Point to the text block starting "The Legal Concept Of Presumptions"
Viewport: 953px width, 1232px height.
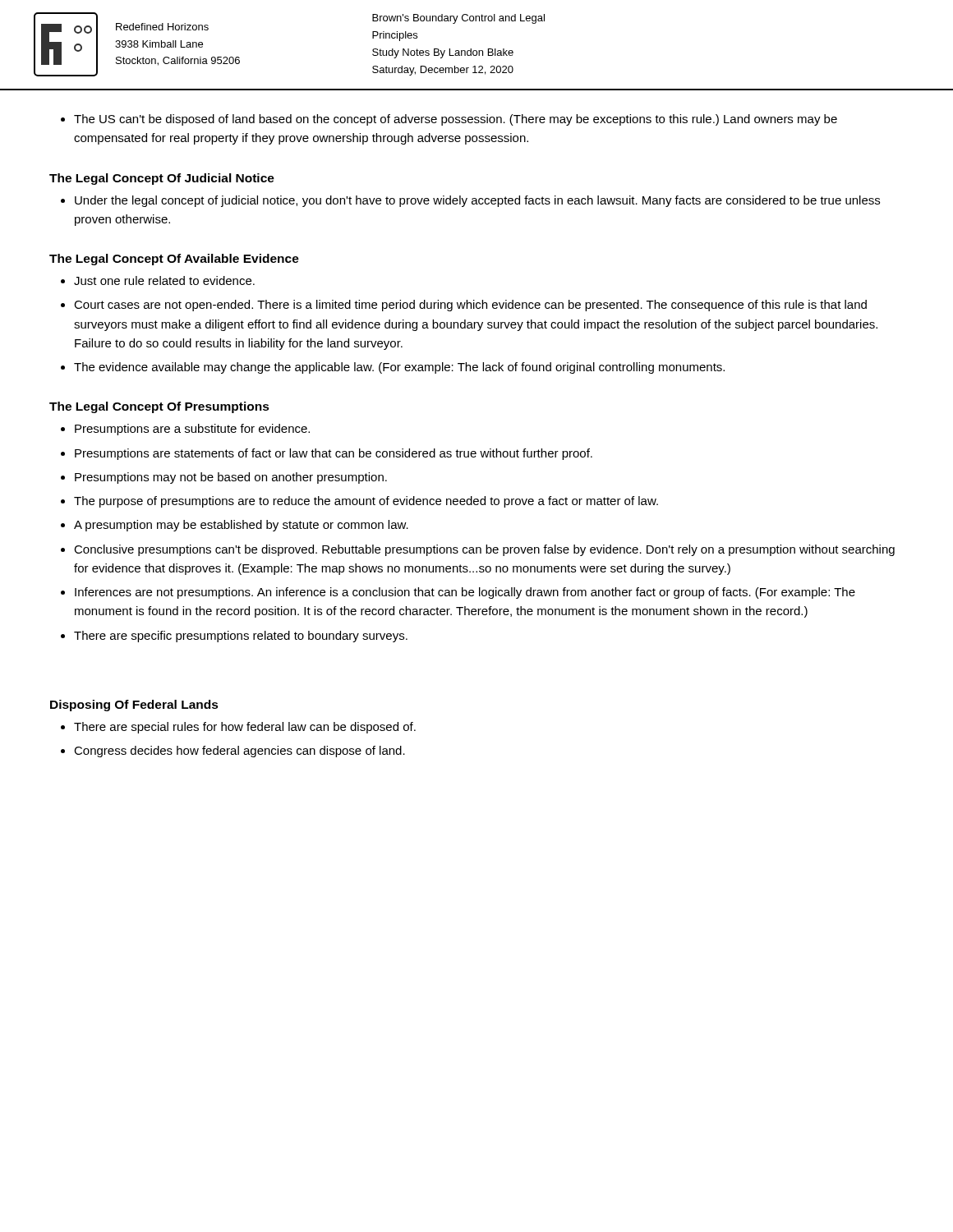click(159, 406)
